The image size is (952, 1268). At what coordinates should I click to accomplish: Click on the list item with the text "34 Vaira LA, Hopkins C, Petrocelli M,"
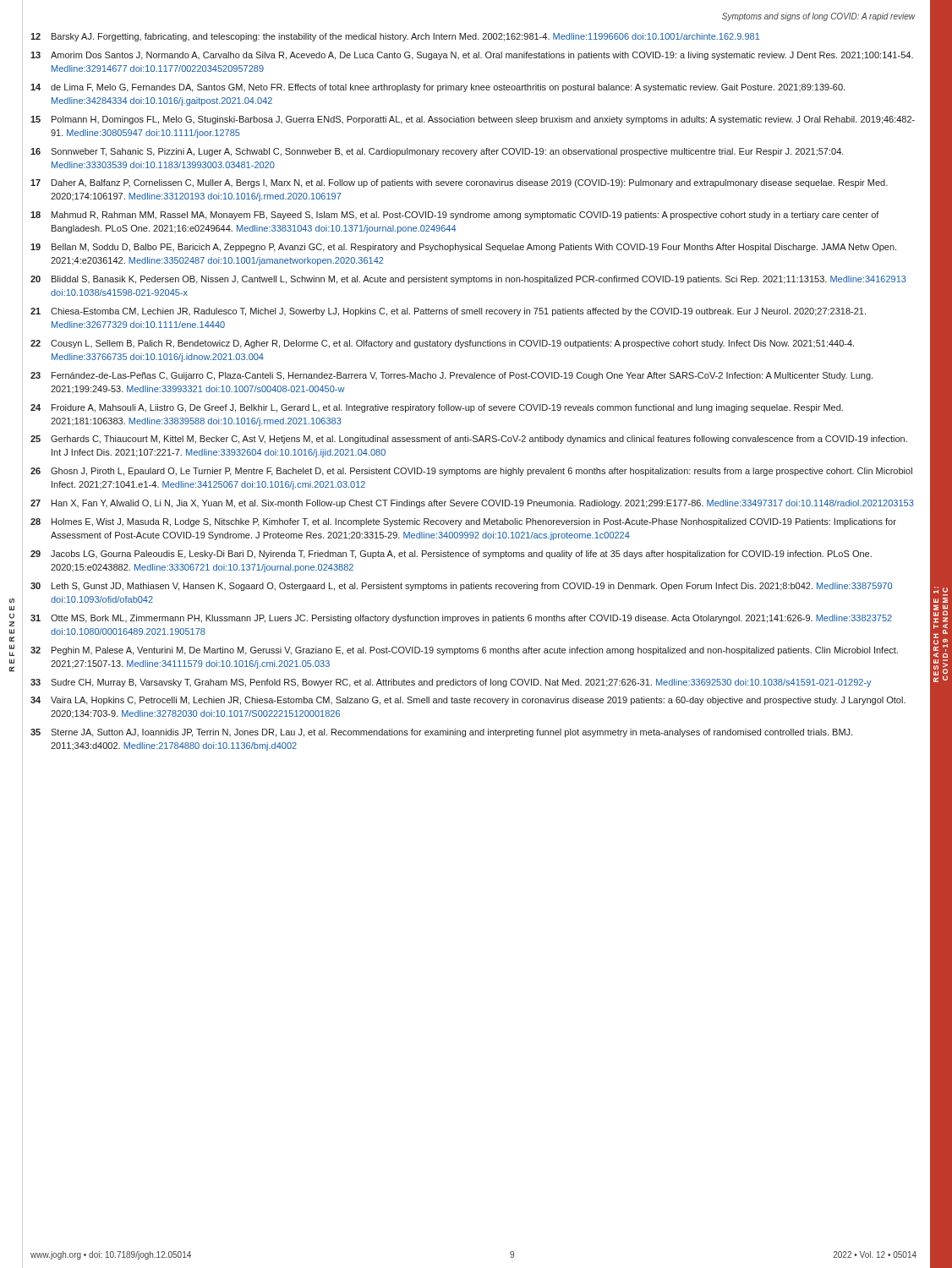point(473,708)
